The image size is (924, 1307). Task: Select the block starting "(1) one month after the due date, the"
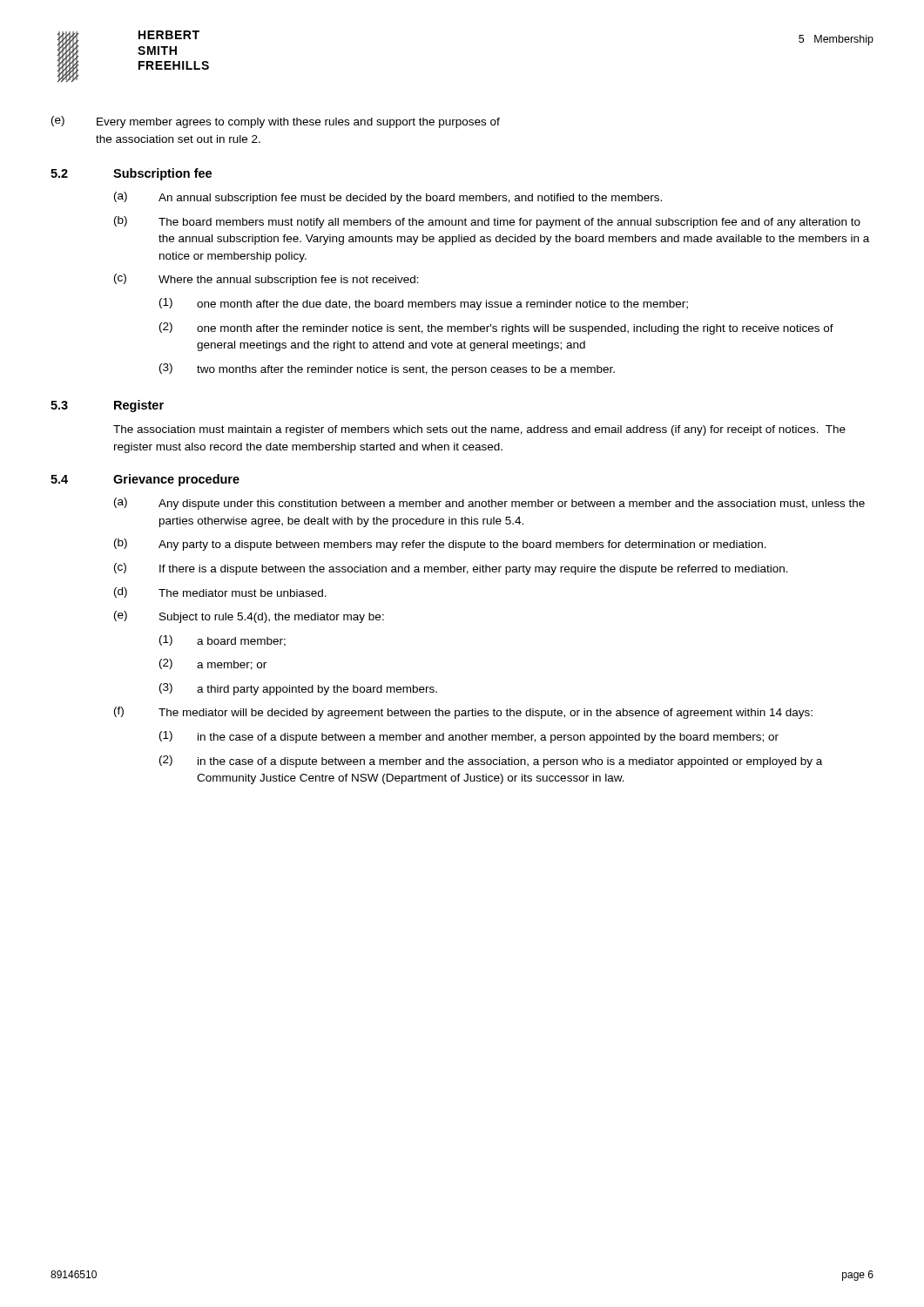(516, 304)
